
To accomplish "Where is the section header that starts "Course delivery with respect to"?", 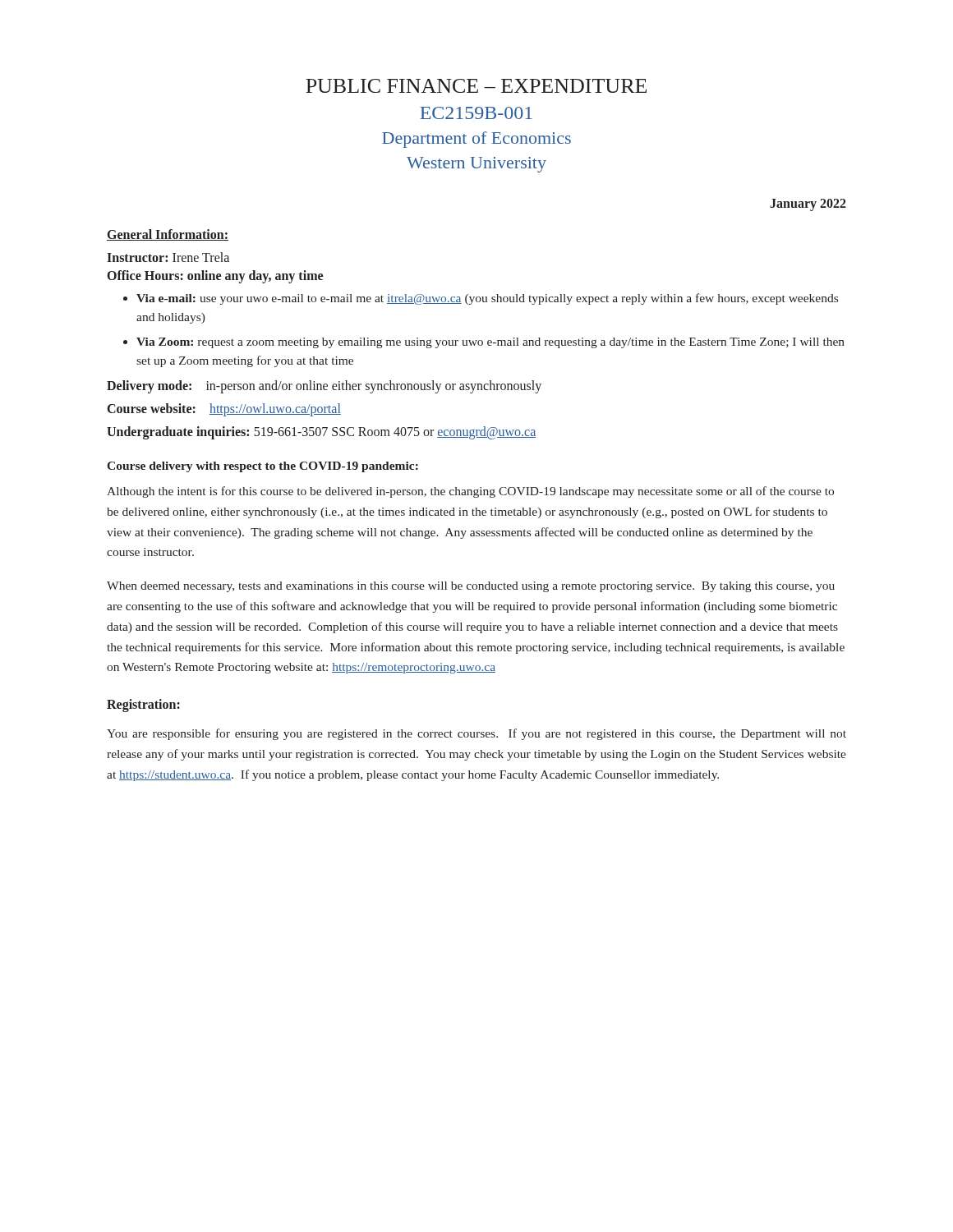I will (263, 465).
